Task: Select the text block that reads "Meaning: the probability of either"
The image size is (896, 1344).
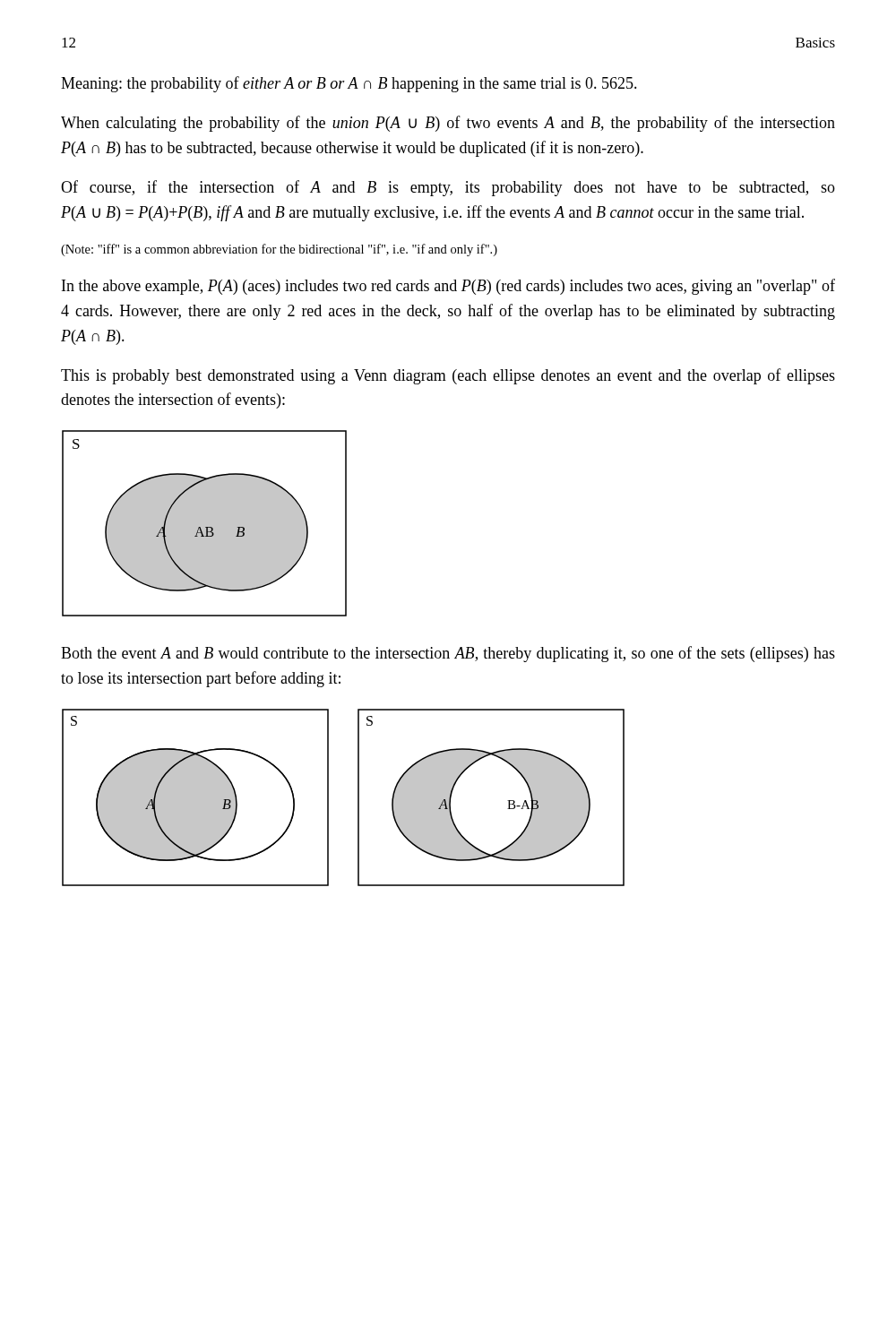Action: pyautogui.click(x=448, y=84)
